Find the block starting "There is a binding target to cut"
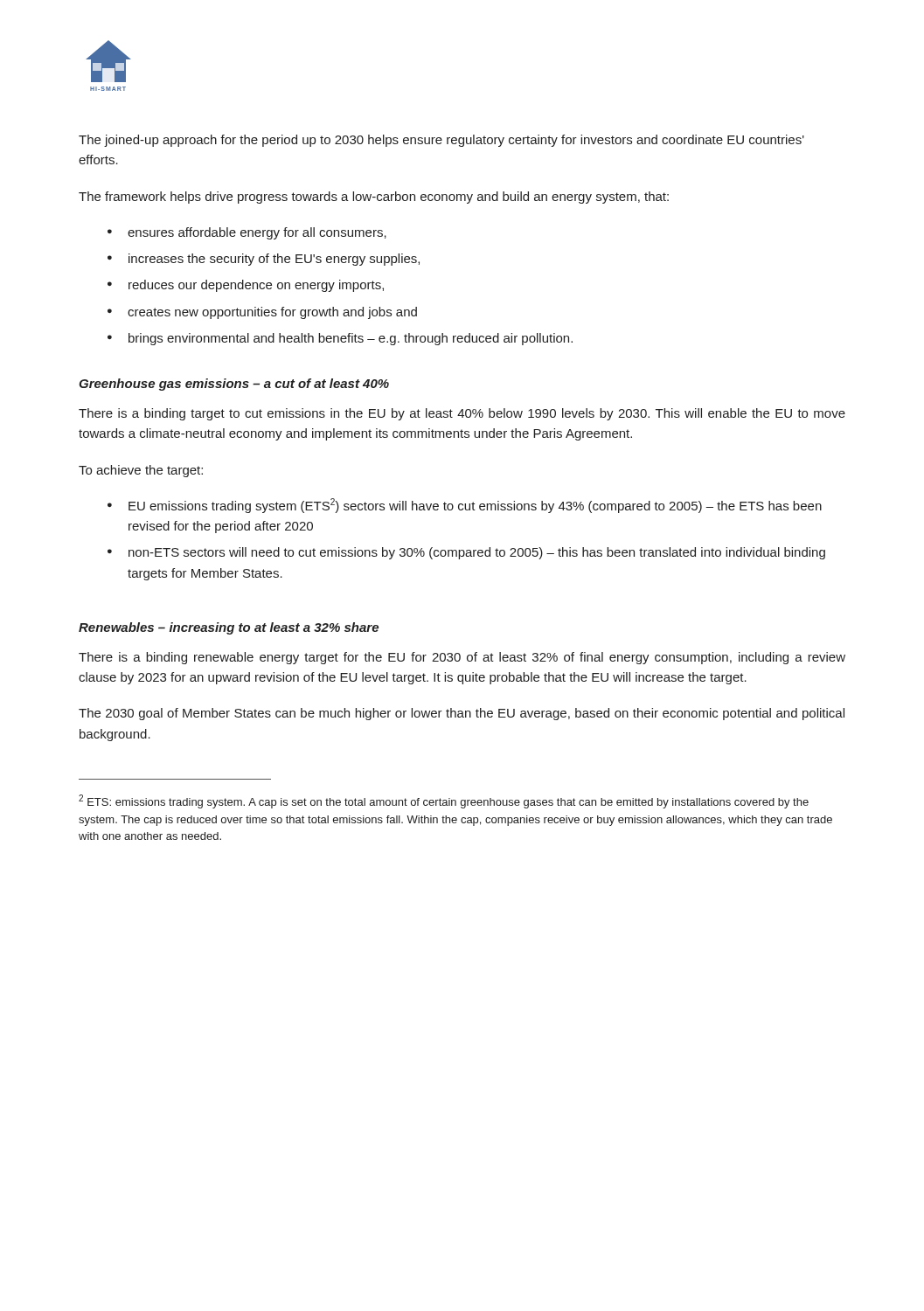 pyautogui.click(x=462, y=423)
